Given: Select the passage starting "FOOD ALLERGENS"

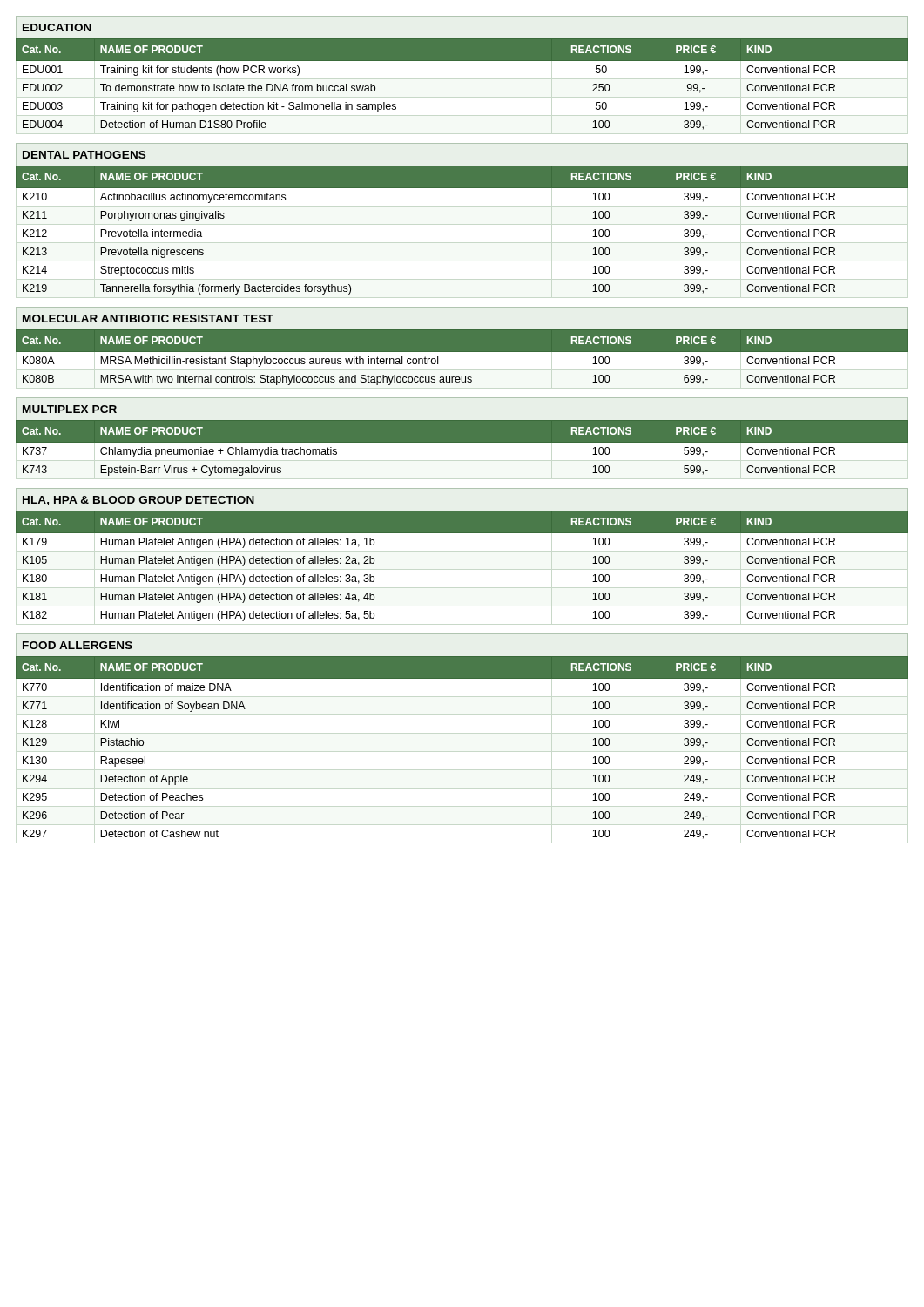Looking at the screenshot, I should click(77, 645).
